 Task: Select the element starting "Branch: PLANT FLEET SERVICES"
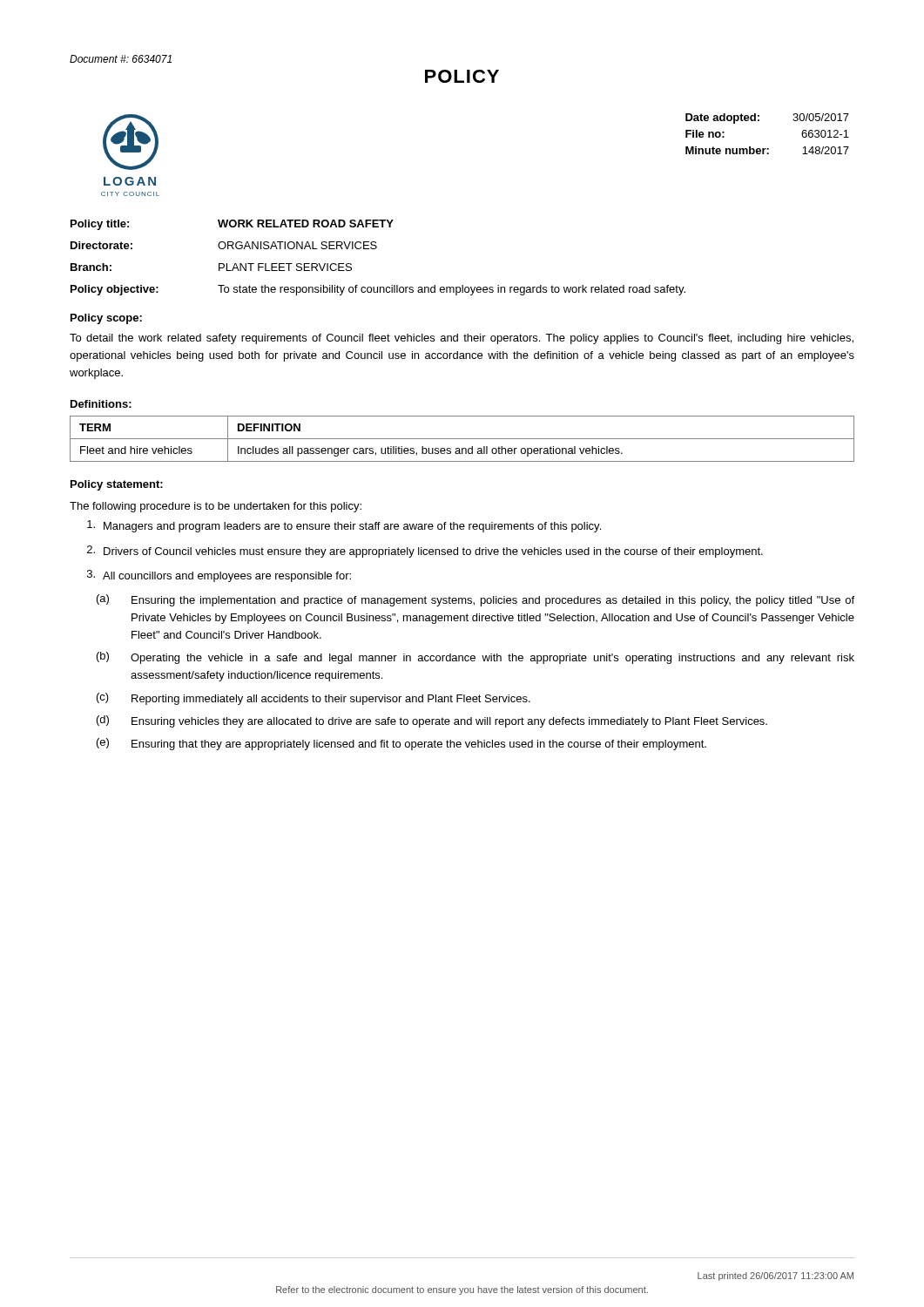pyautogui.click(x=87, y=267)
